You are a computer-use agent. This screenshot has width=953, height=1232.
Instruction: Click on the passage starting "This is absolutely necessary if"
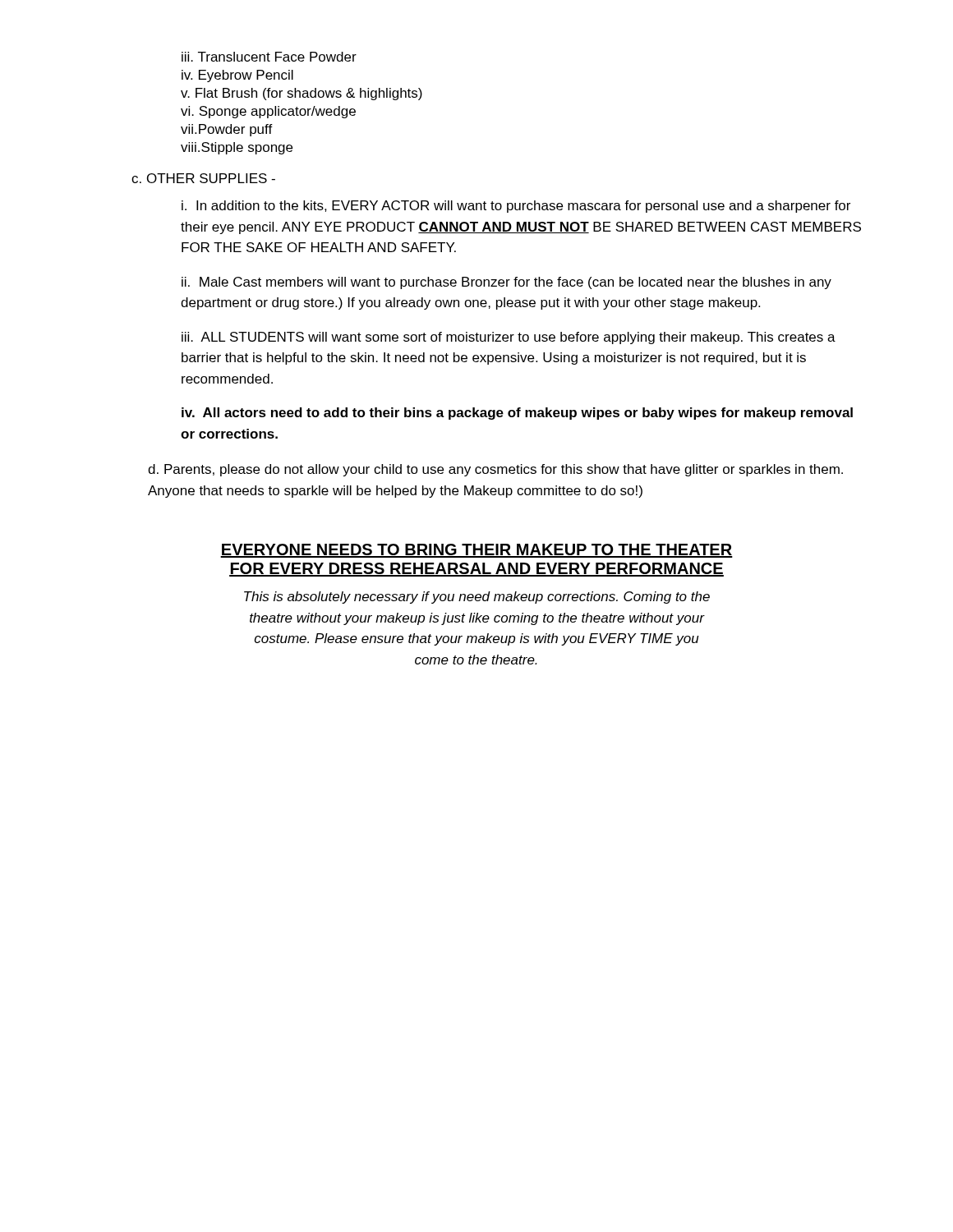point(476,628)
